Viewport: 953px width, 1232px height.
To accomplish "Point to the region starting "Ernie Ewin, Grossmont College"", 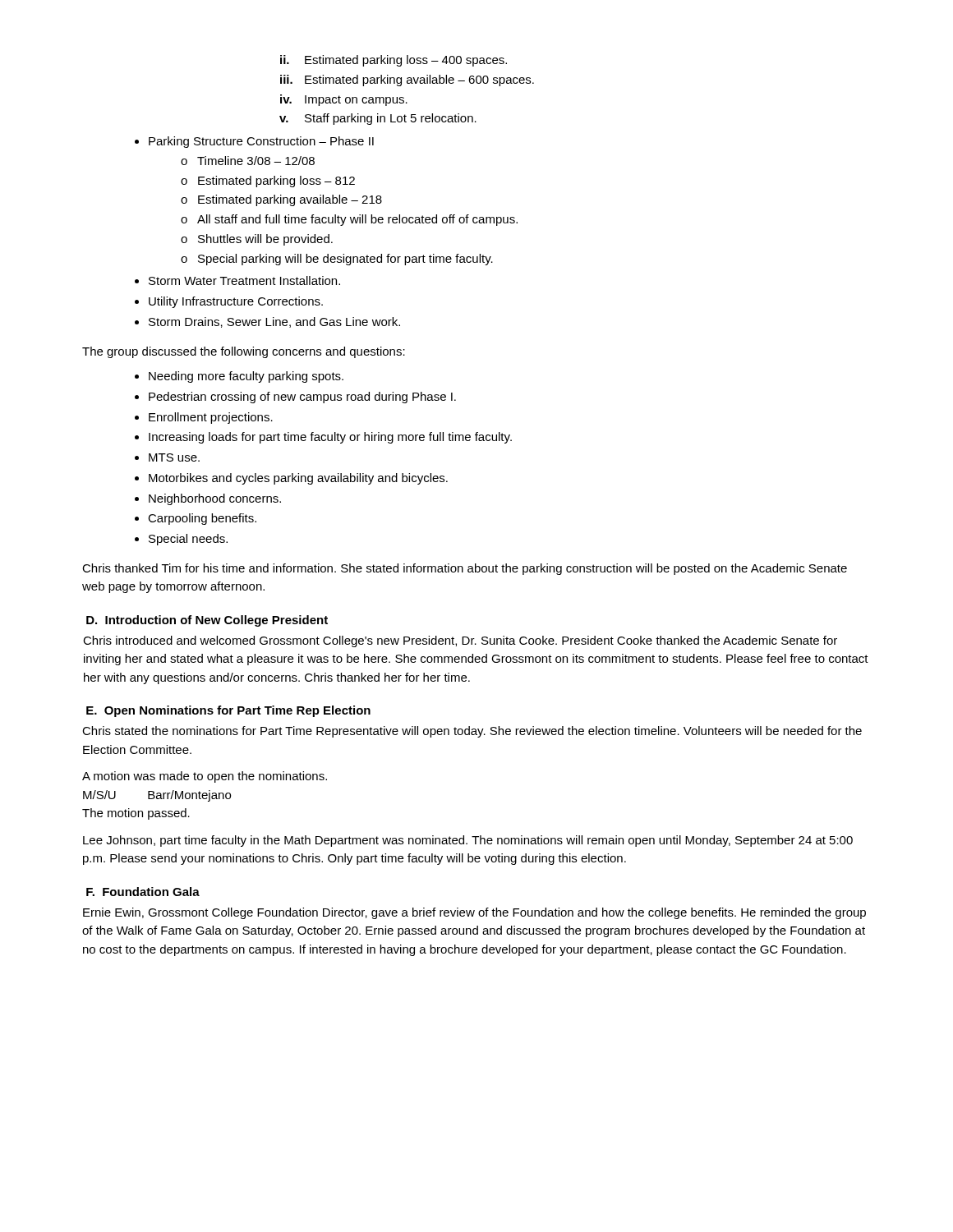I will pyautogui.click(x=474, y=930).
